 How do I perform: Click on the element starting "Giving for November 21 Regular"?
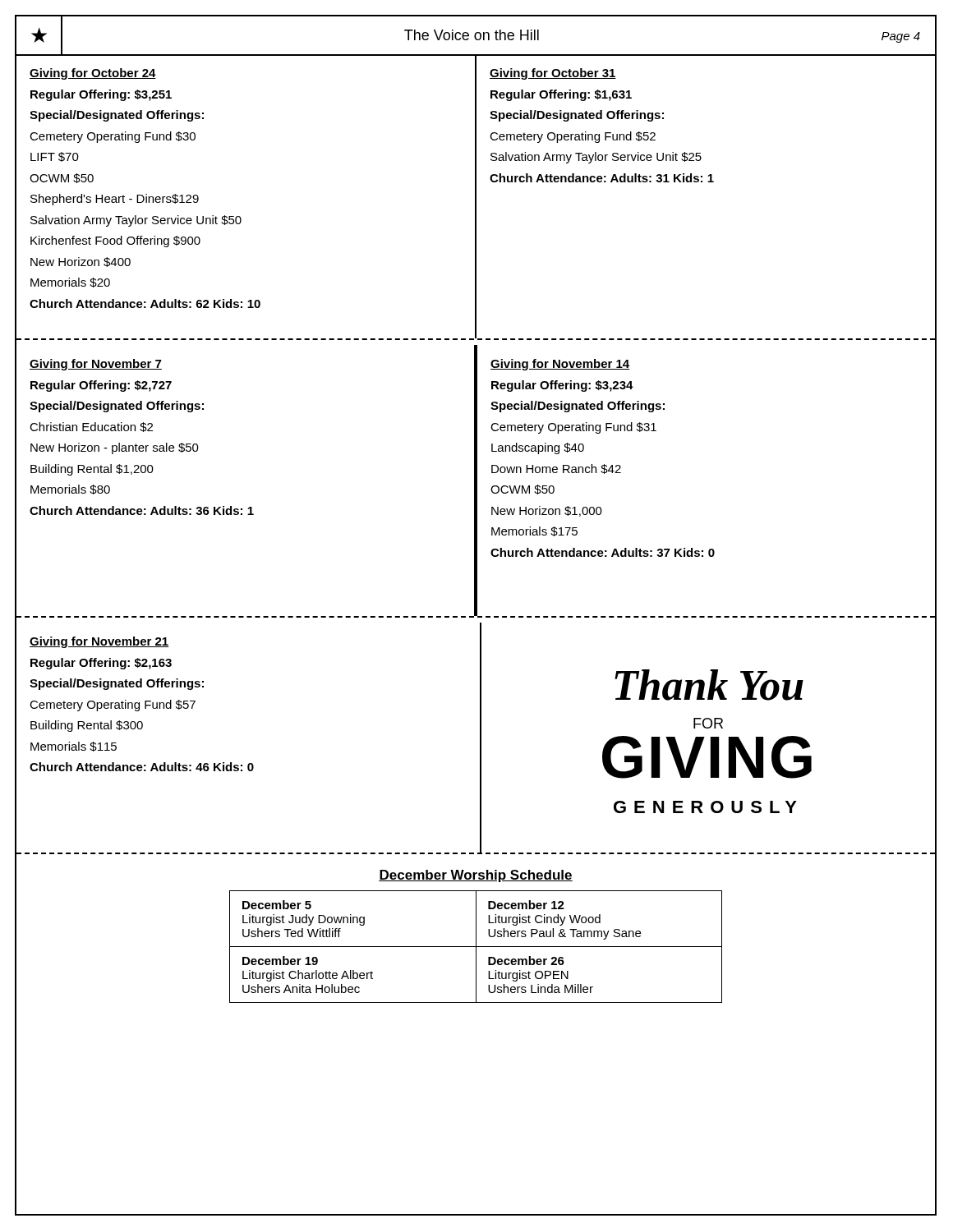[99, 642]
